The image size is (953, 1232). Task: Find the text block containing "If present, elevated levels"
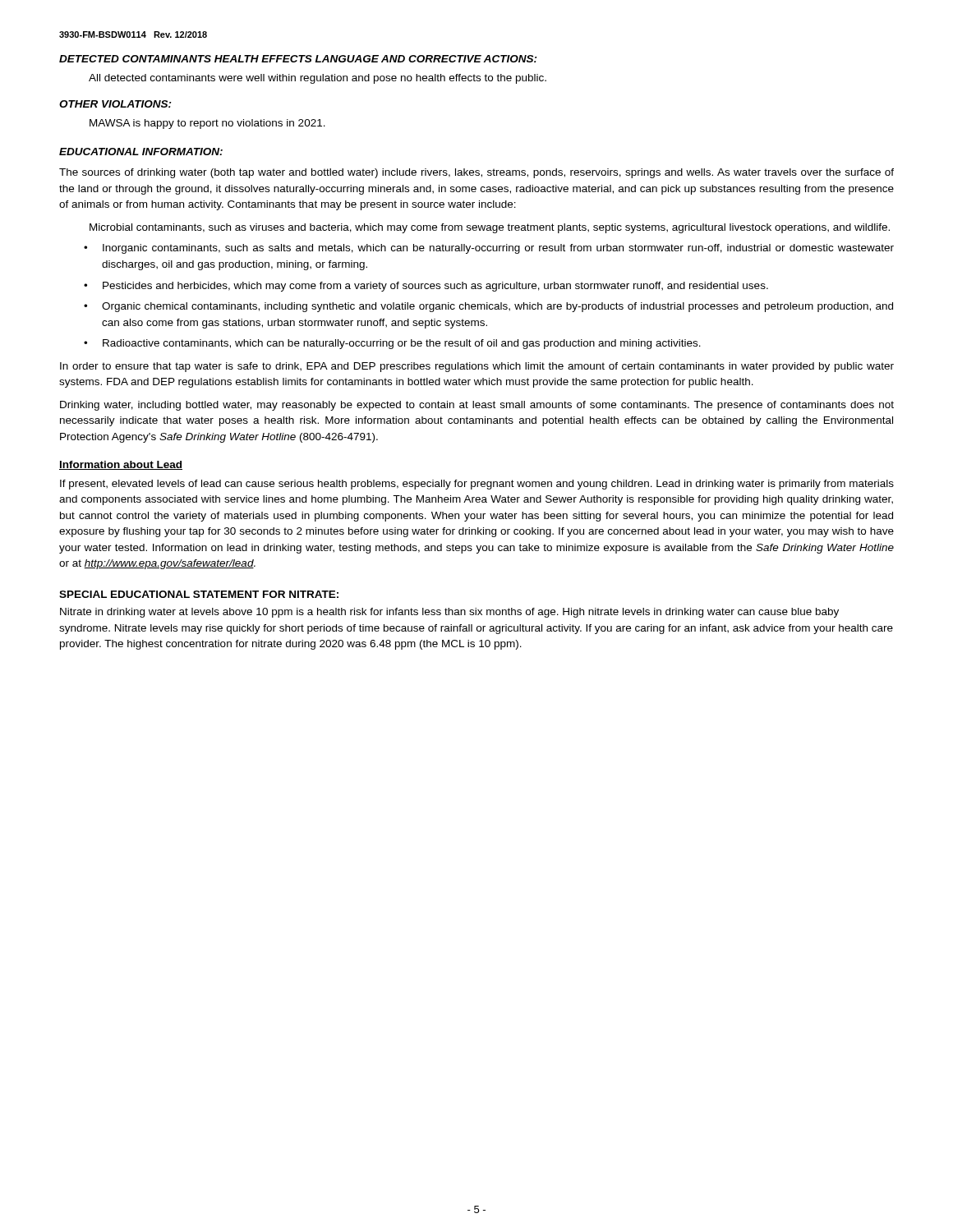[x=476, y=523]
